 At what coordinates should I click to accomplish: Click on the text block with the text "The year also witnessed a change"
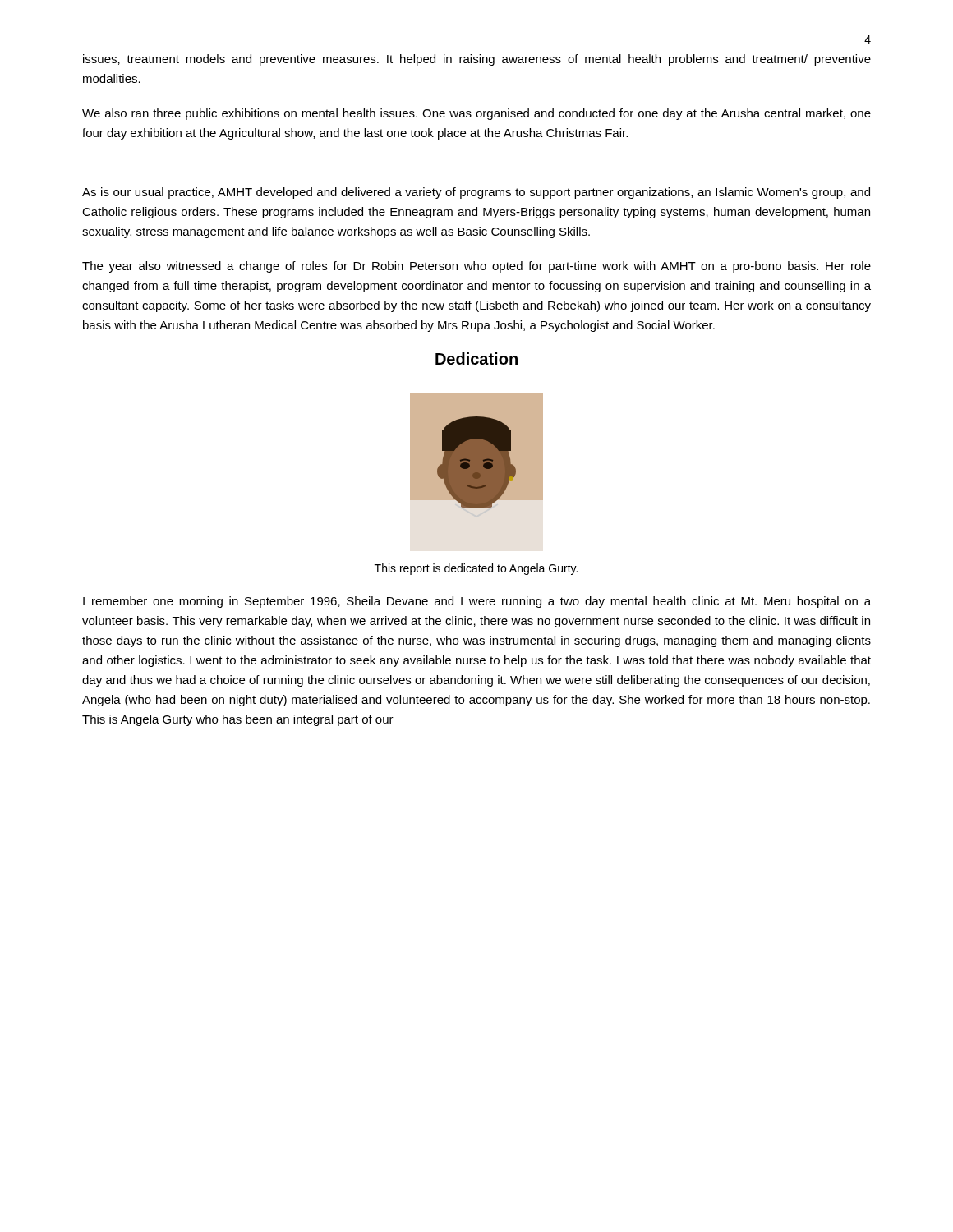tap(476, 296)
